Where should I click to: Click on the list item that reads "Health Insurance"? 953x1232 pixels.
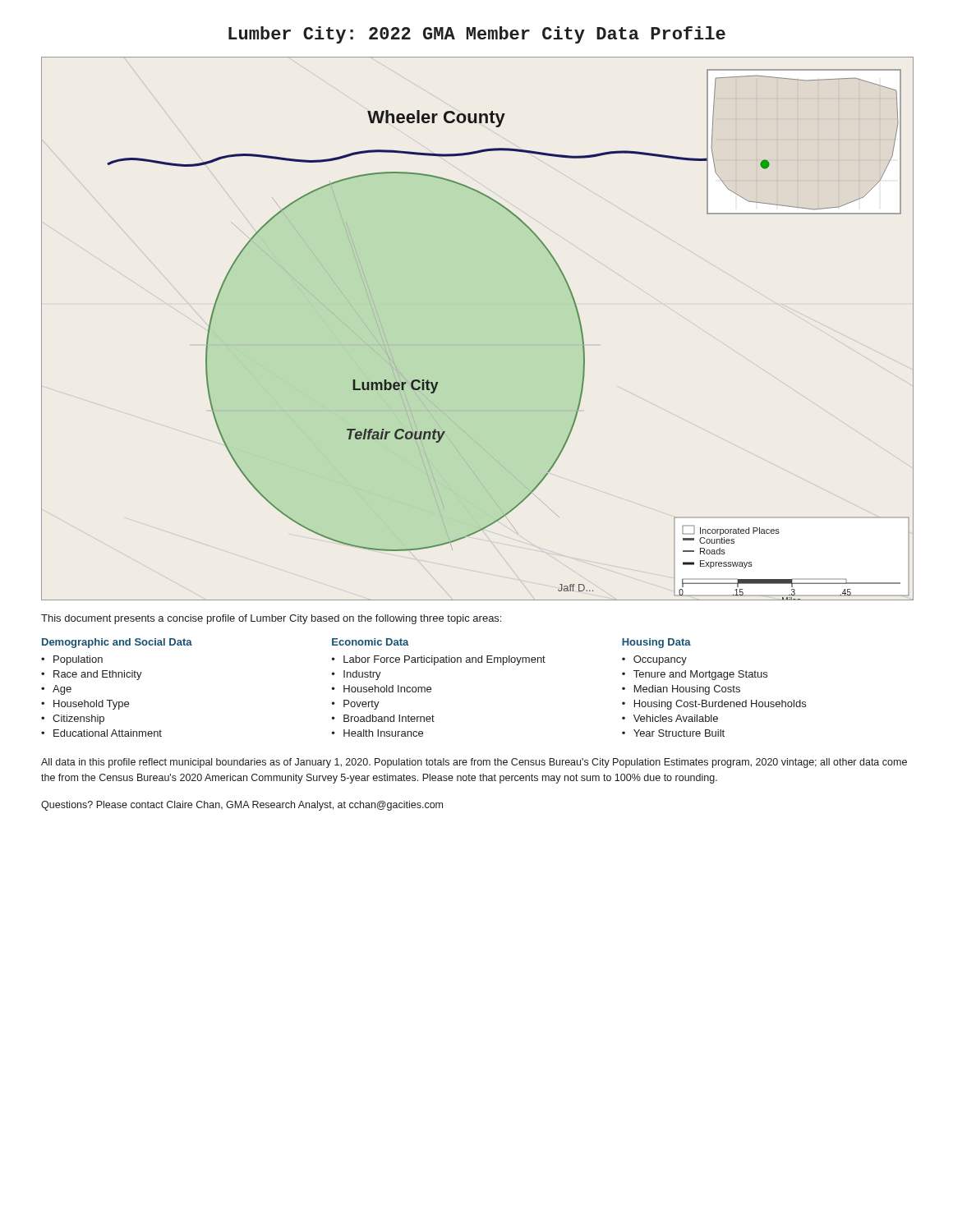(383, 733)
